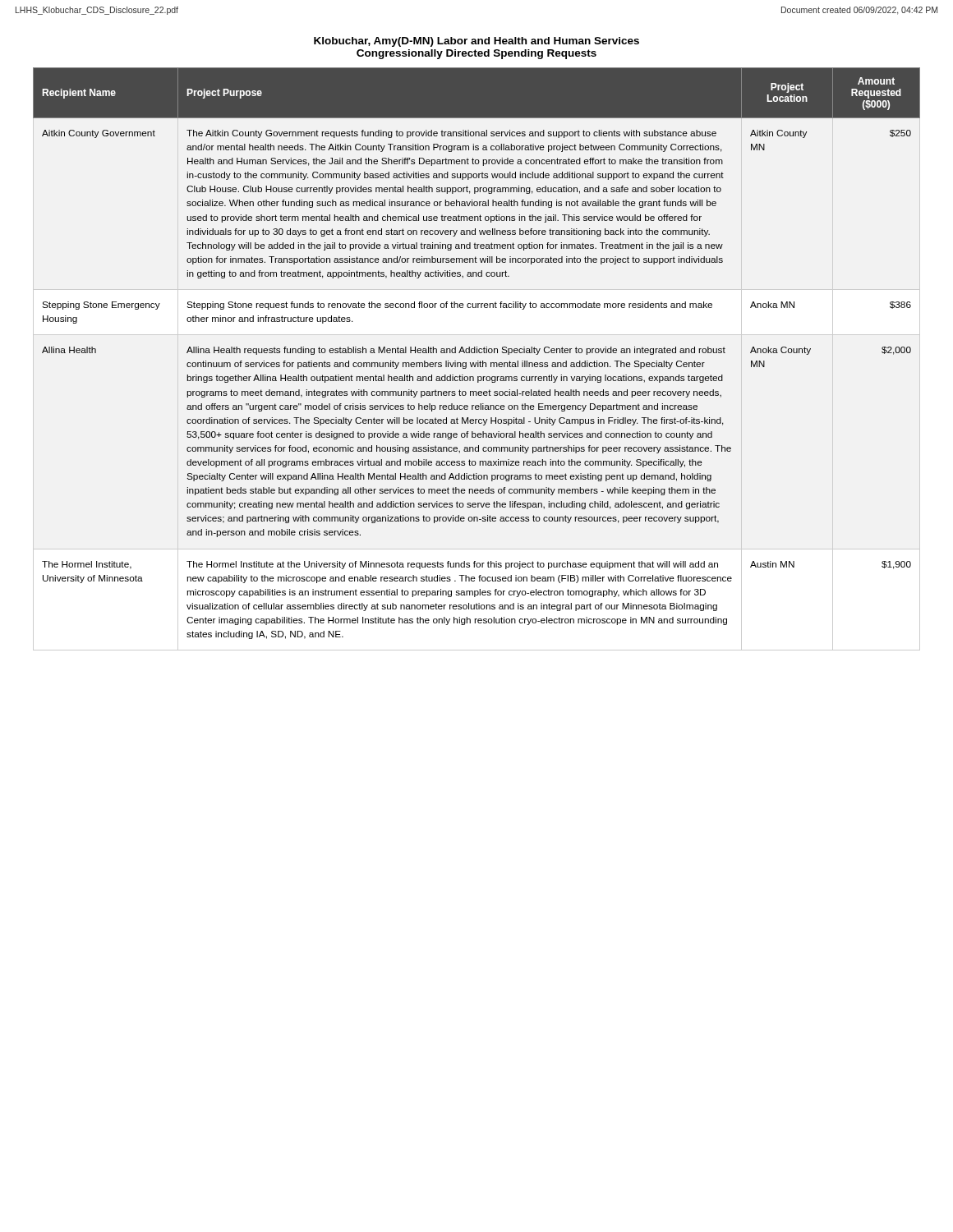Click on the block starting "Klobuchar, Amy(D-MN) Labor and Health and Human Services"
This screenshot has height=1232, width=953.
click(x=476, y=47)
